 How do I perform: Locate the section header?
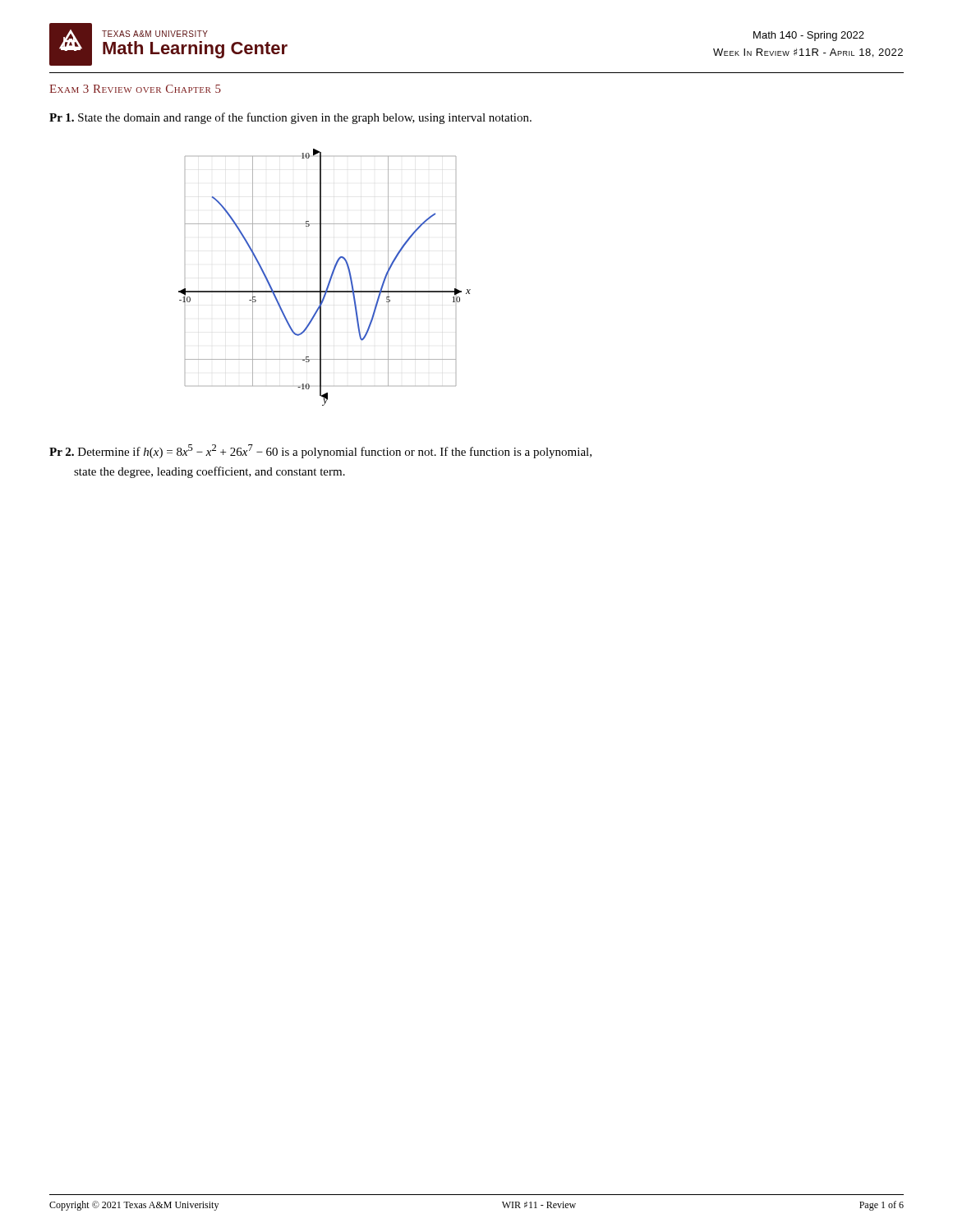coord(135,89)
